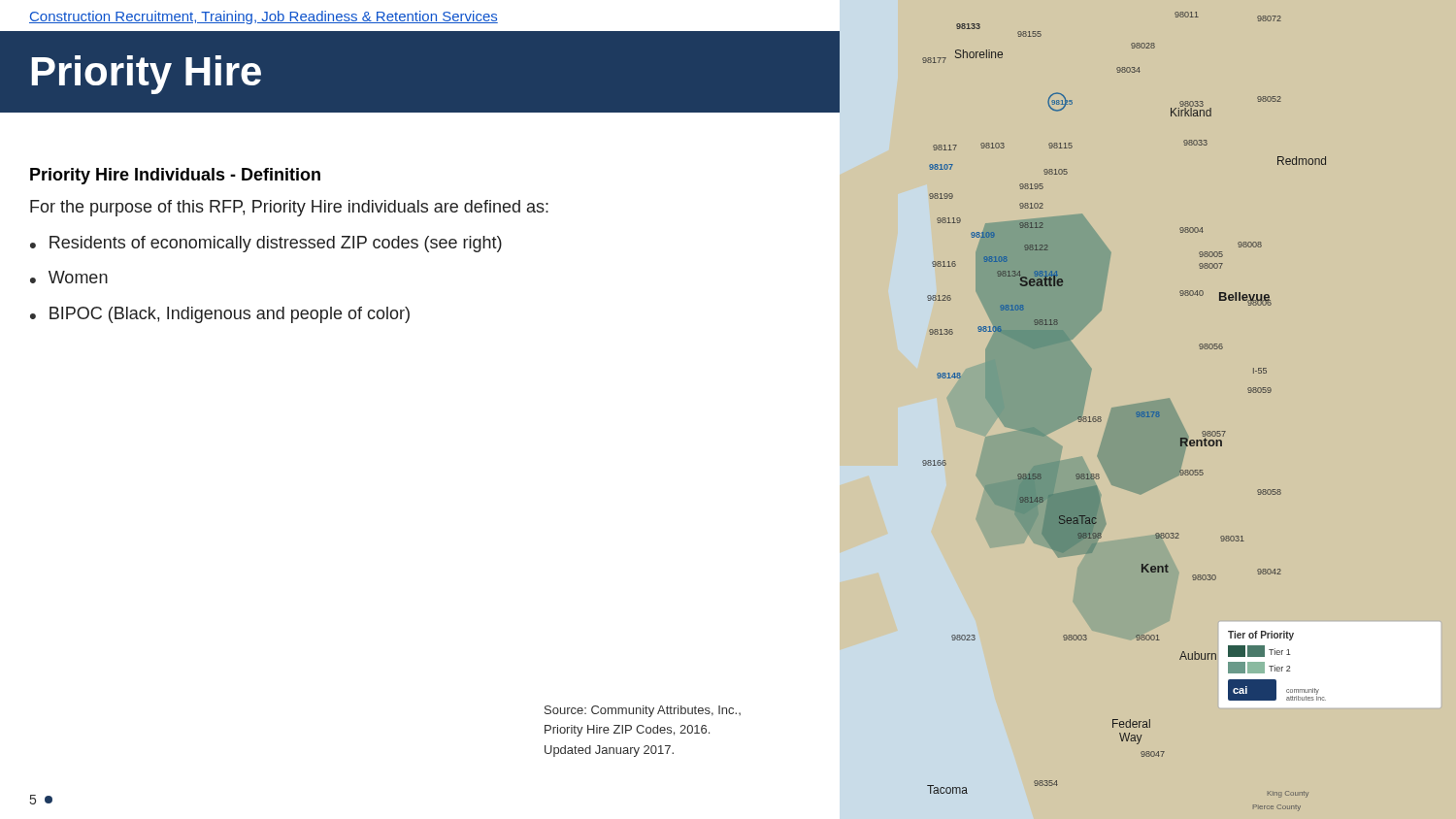Point to the block starting "For the purpose"
This screenshot has width=1456, height=819.
click(289, 207)
